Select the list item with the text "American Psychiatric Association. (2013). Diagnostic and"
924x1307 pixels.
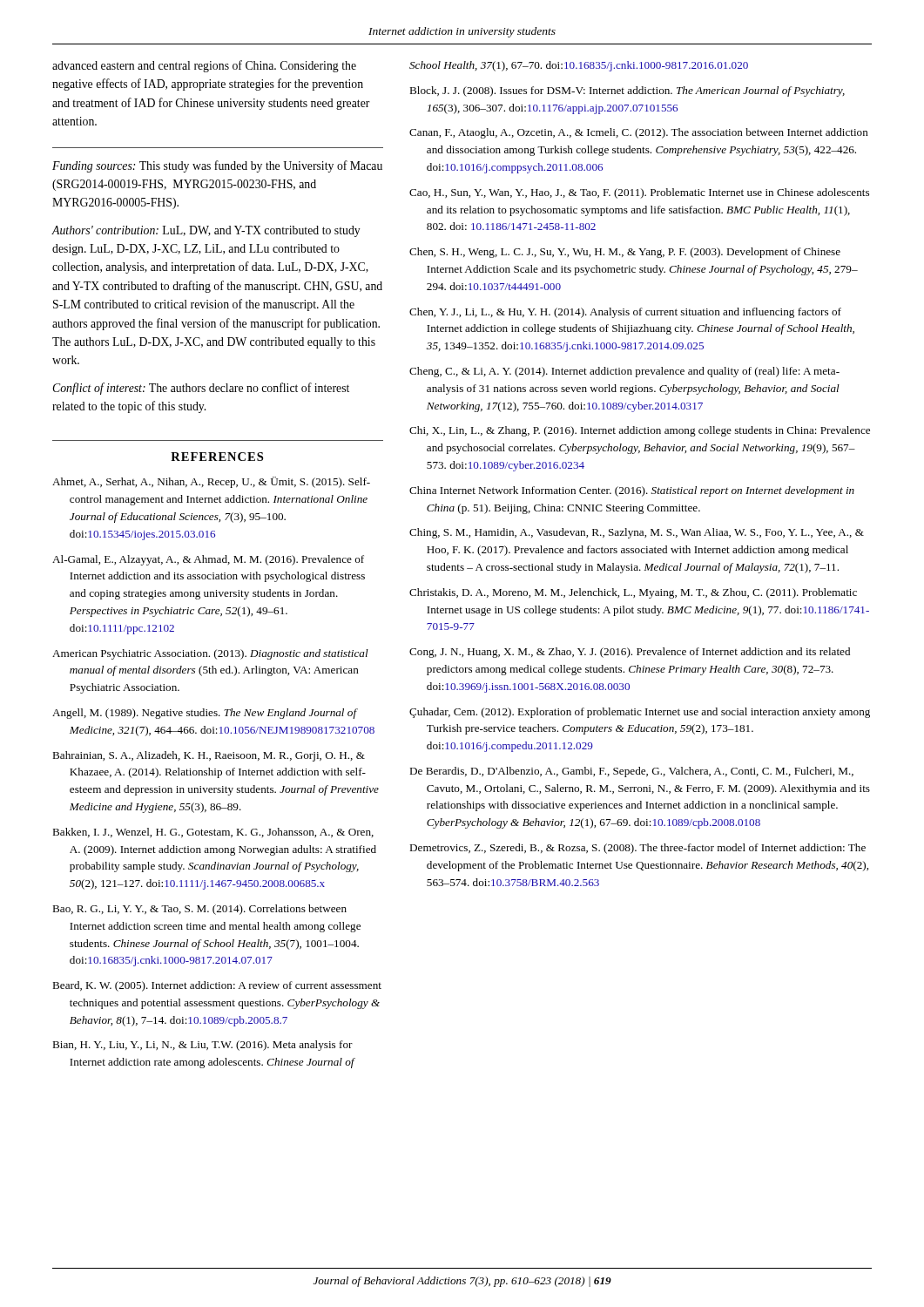click(210, 670)
